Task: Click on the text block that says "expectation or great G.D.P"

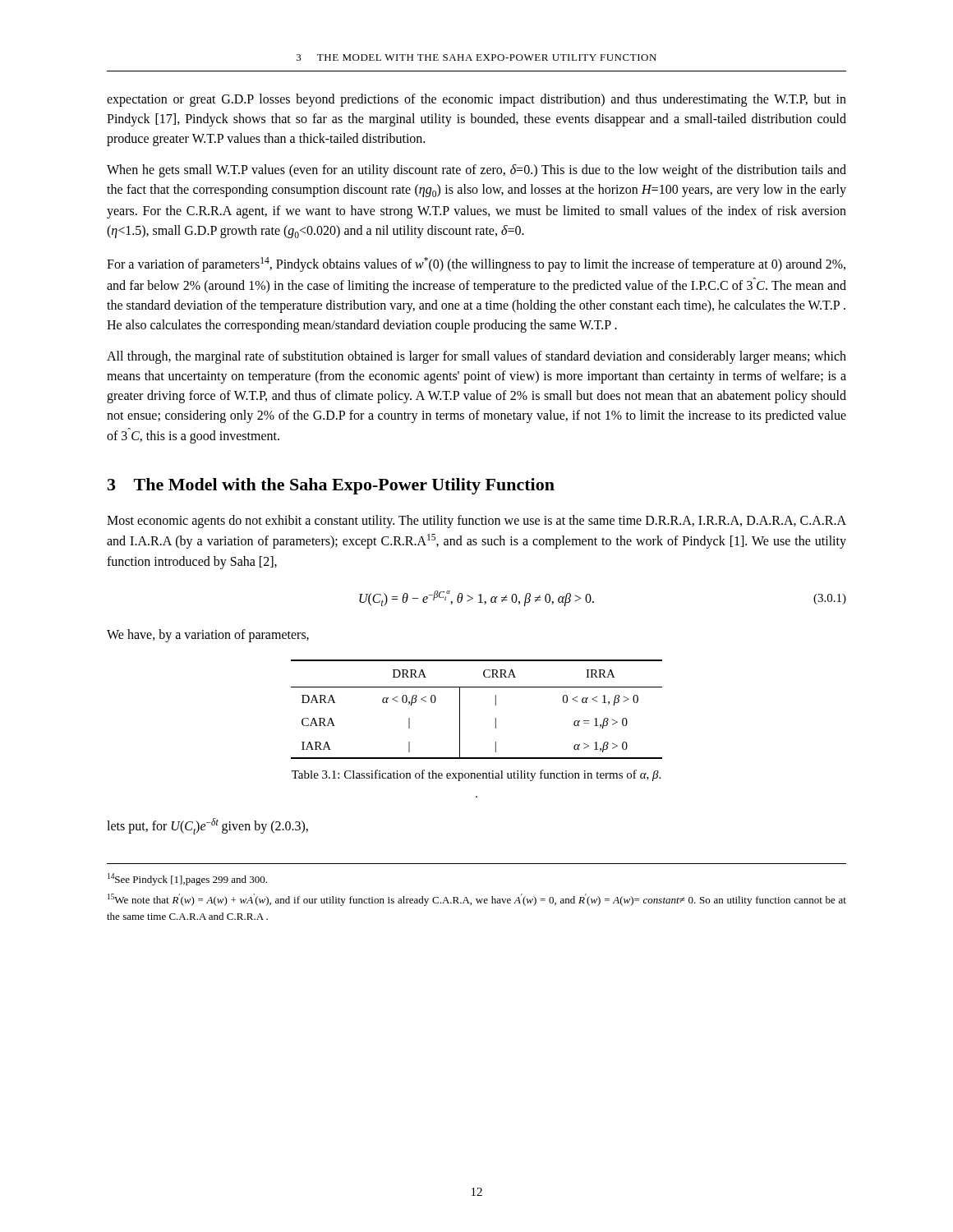Action: tap(476, 119)
